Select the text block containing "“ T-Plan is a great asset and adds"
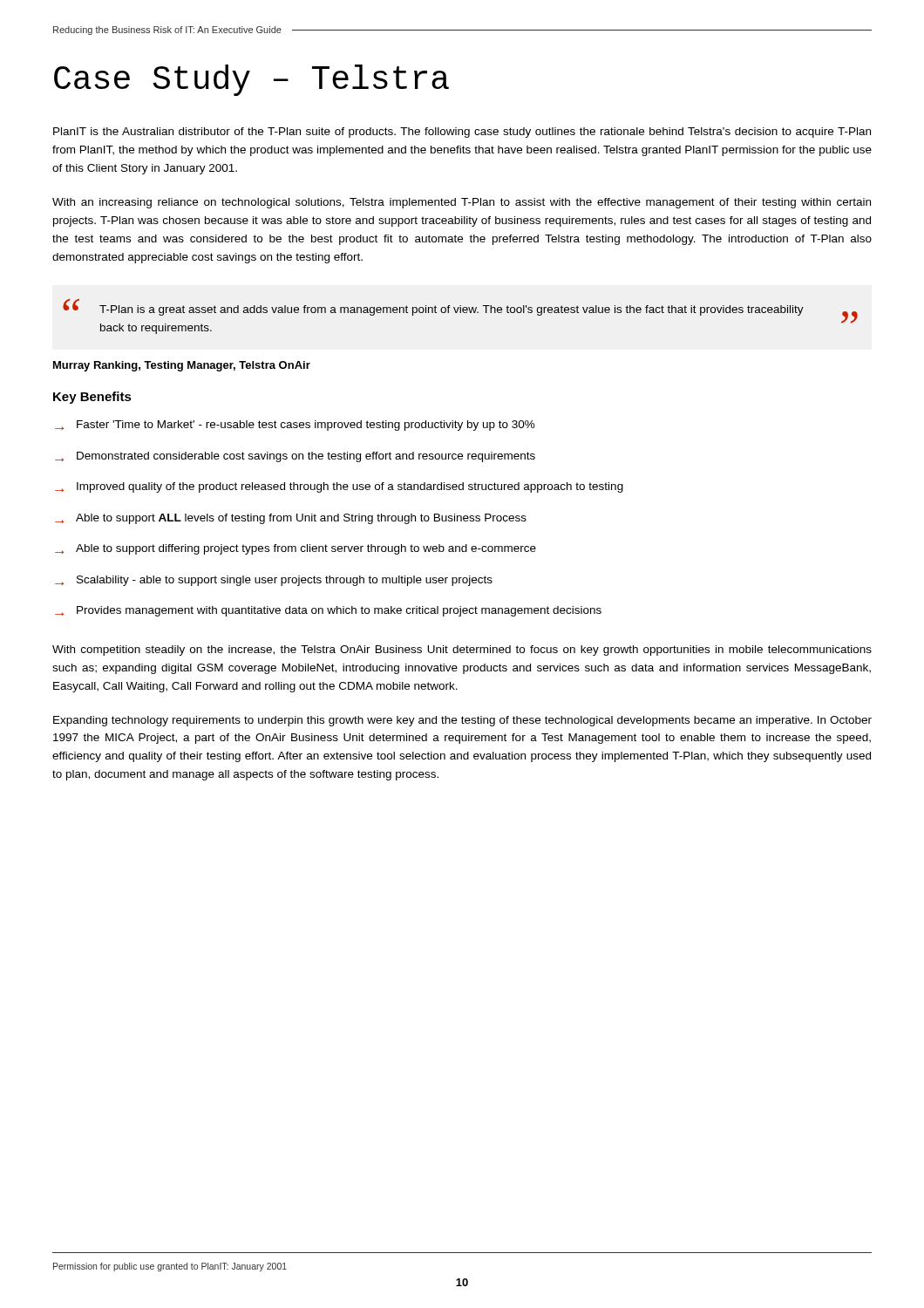 point(460,320)
